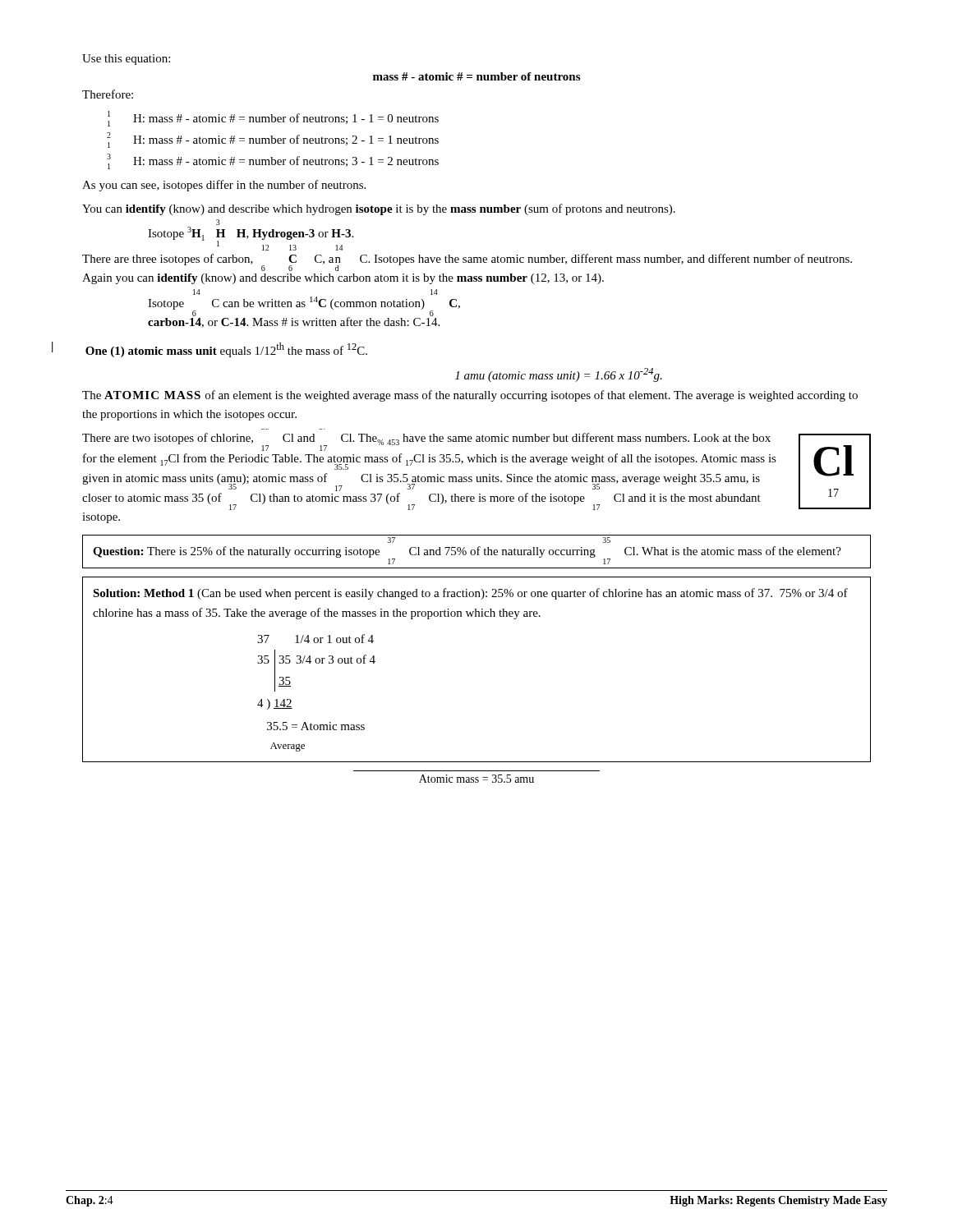This screenshot has height=1232, width=953.
Task: Click on the region starting "There are three isotopes"
Action: [467, 267]
